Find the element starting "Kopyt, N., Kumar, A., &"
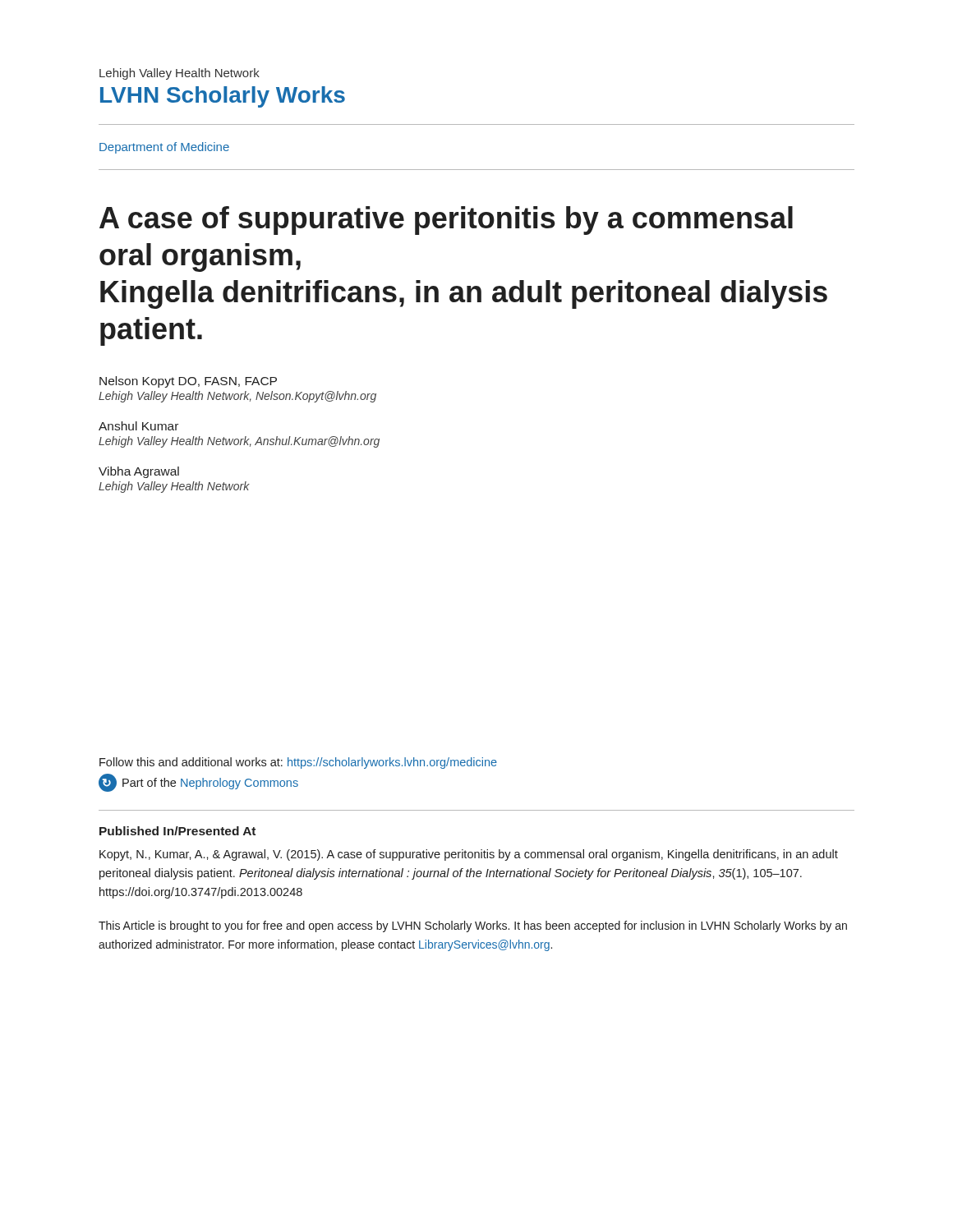Screen dimensions: 1232x953 (x=468, y=873)
